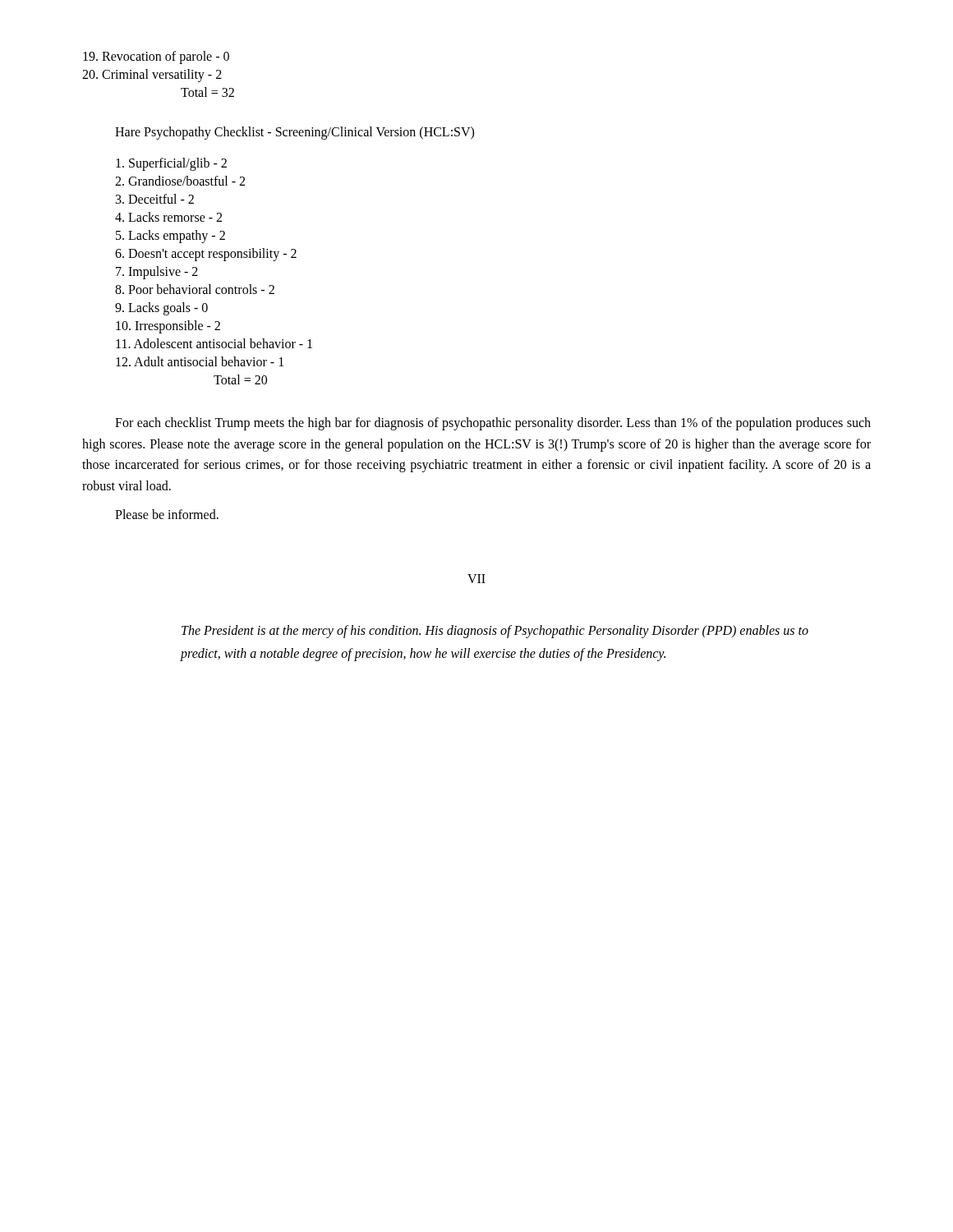Where is the passage that starts "9. Lacks goals -"?
Screen dimensions: 1232x953
[162, 308]
